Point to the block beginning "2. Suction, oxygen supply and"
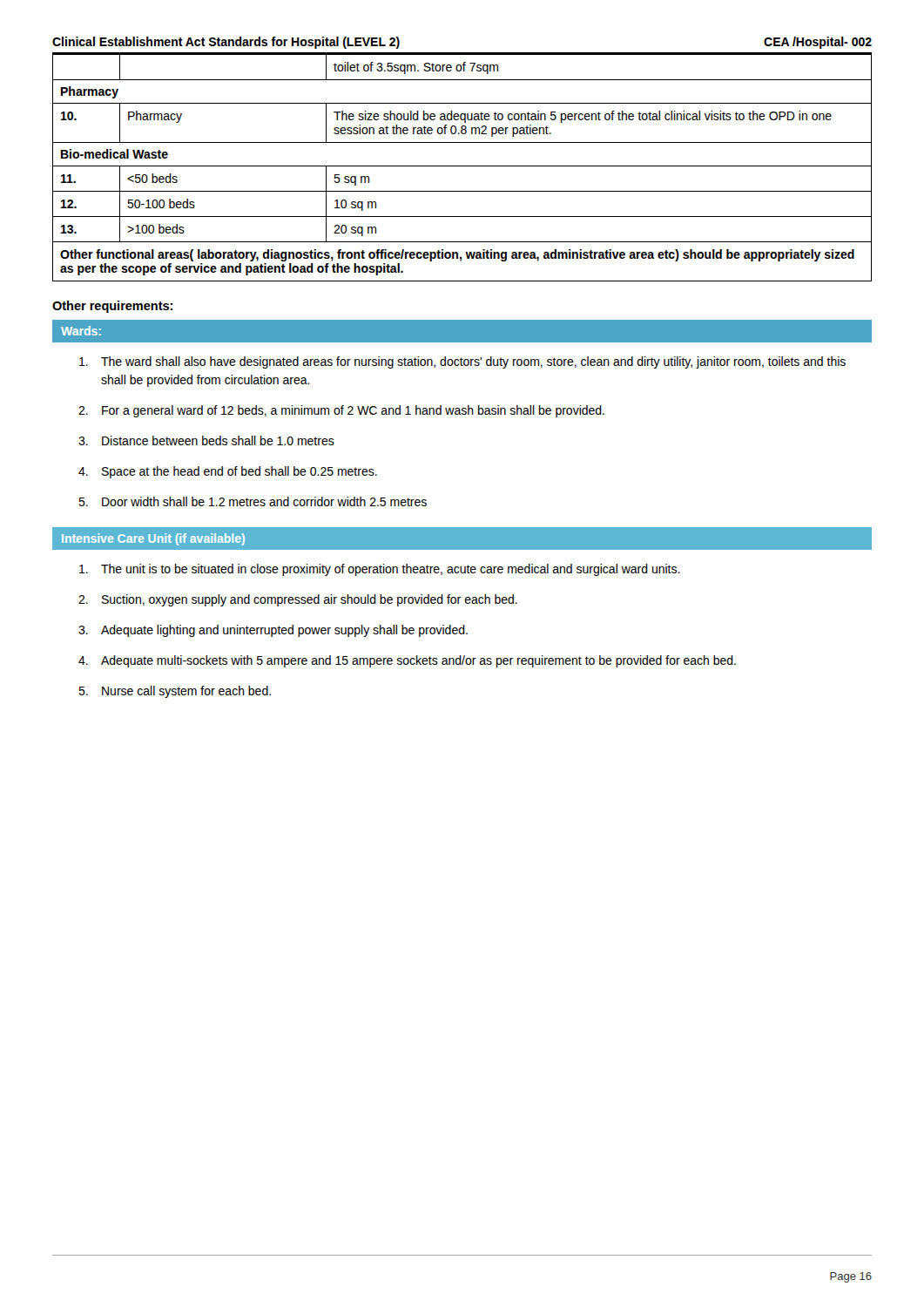This screenshot has height=1307, width=924. 475,600
